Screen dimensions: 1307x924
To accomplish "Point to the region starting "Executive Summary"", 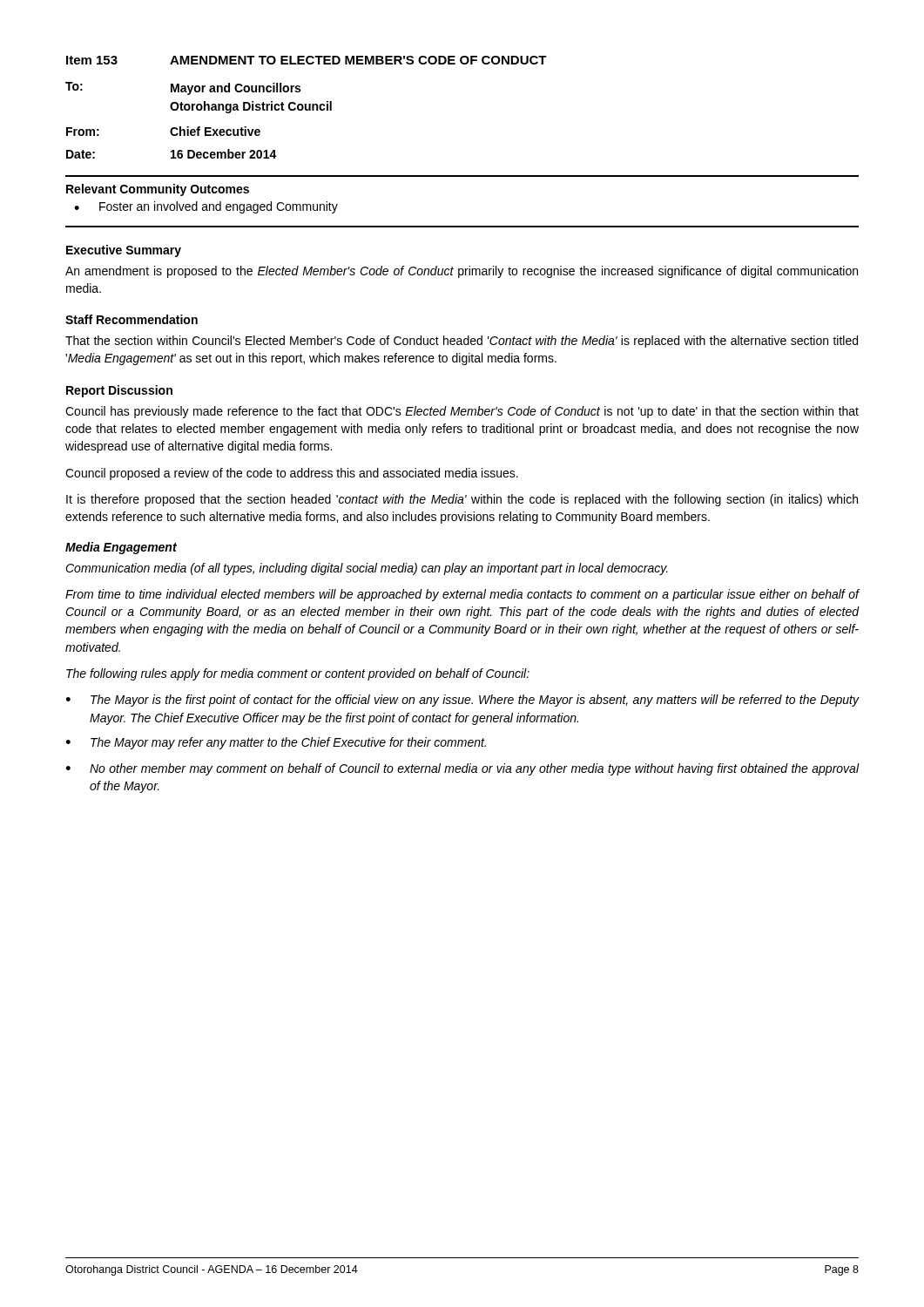I will click(x=123, y=250).
